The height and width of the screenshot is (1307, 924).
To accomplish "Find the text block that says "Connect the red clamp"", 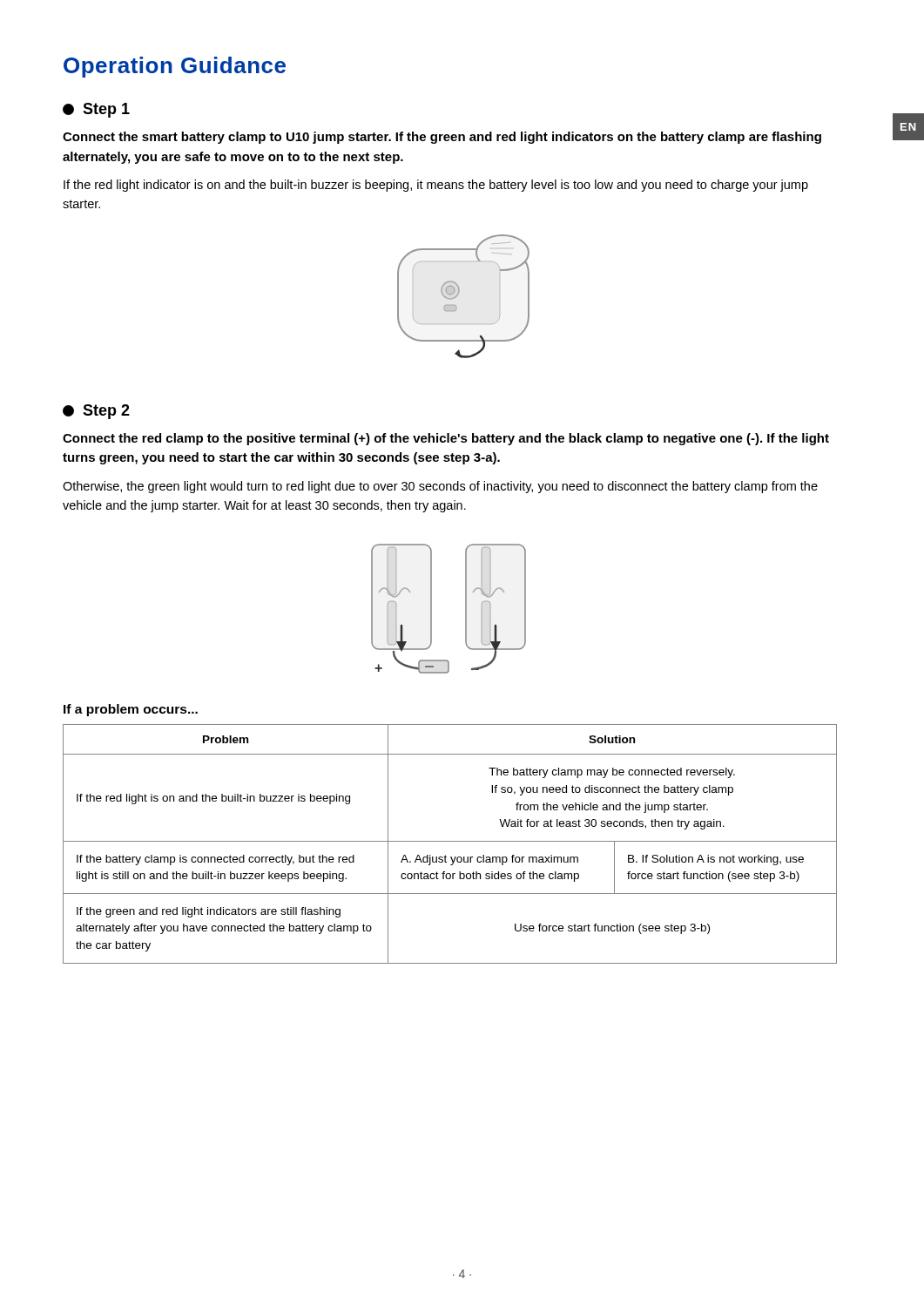I will [x=446, y=448].
